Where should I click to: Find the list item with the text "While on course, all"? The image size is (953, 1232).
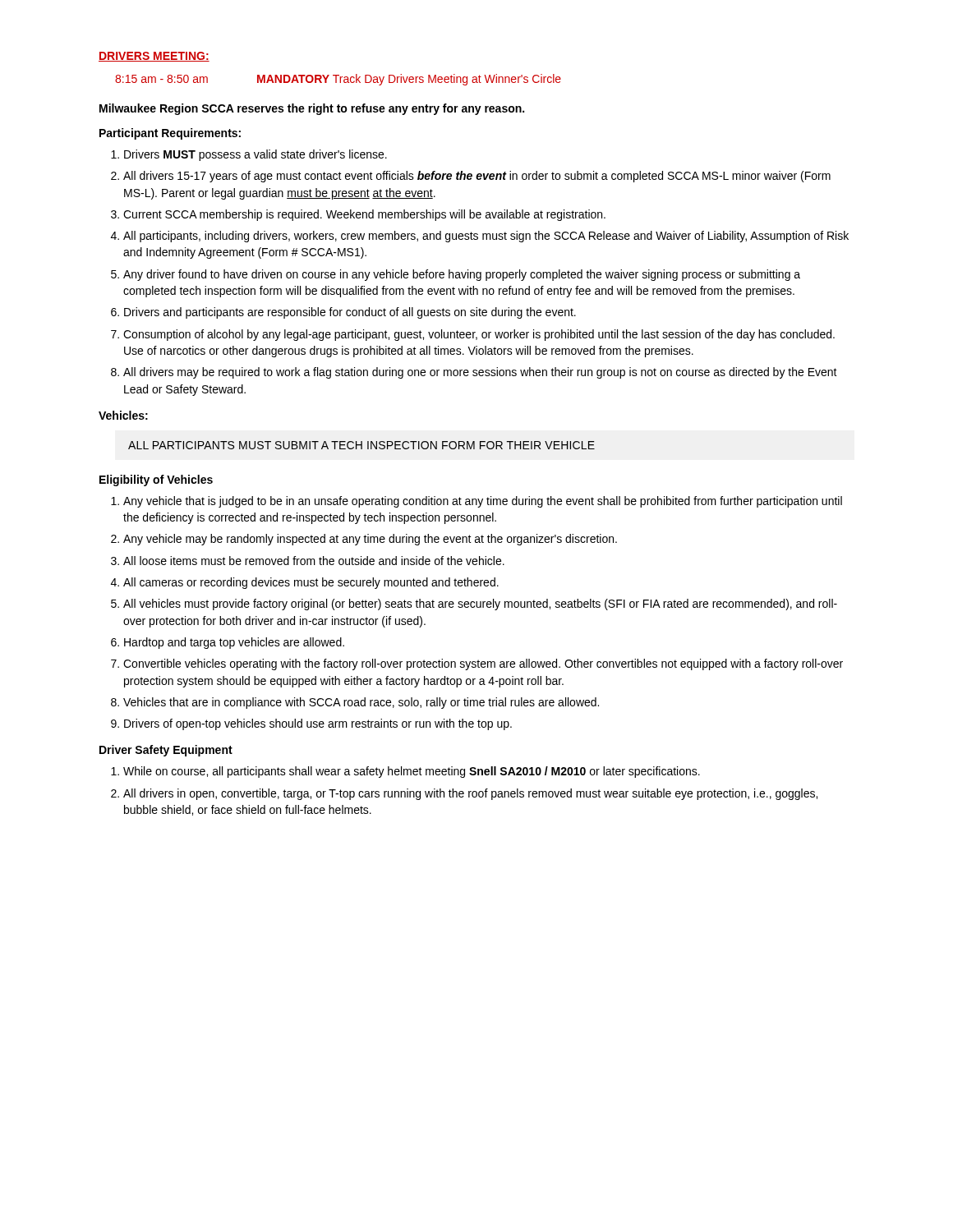pyautogui.click(x=489, y=772)
